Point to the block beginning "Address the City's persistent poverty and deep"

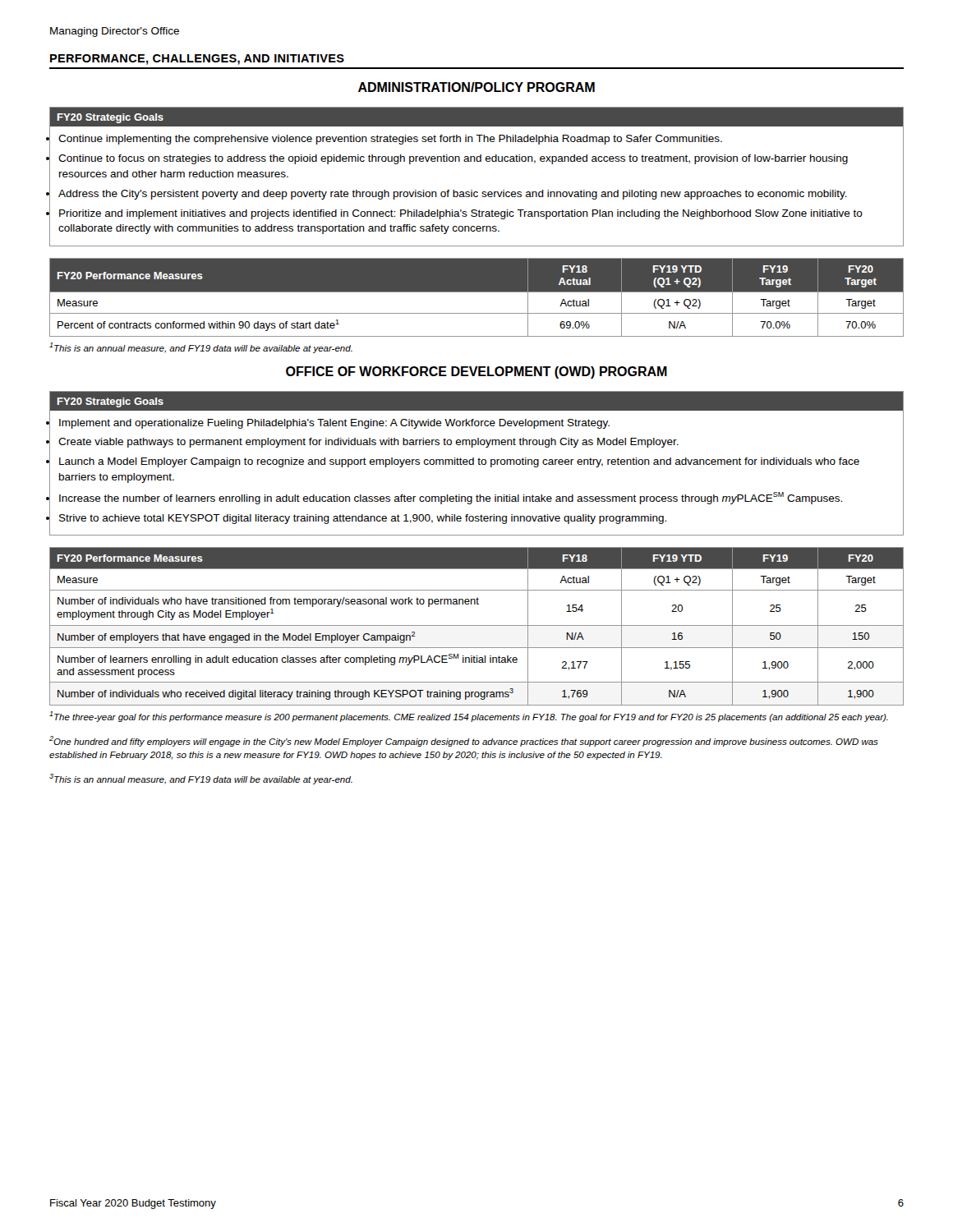coord(453,193)
